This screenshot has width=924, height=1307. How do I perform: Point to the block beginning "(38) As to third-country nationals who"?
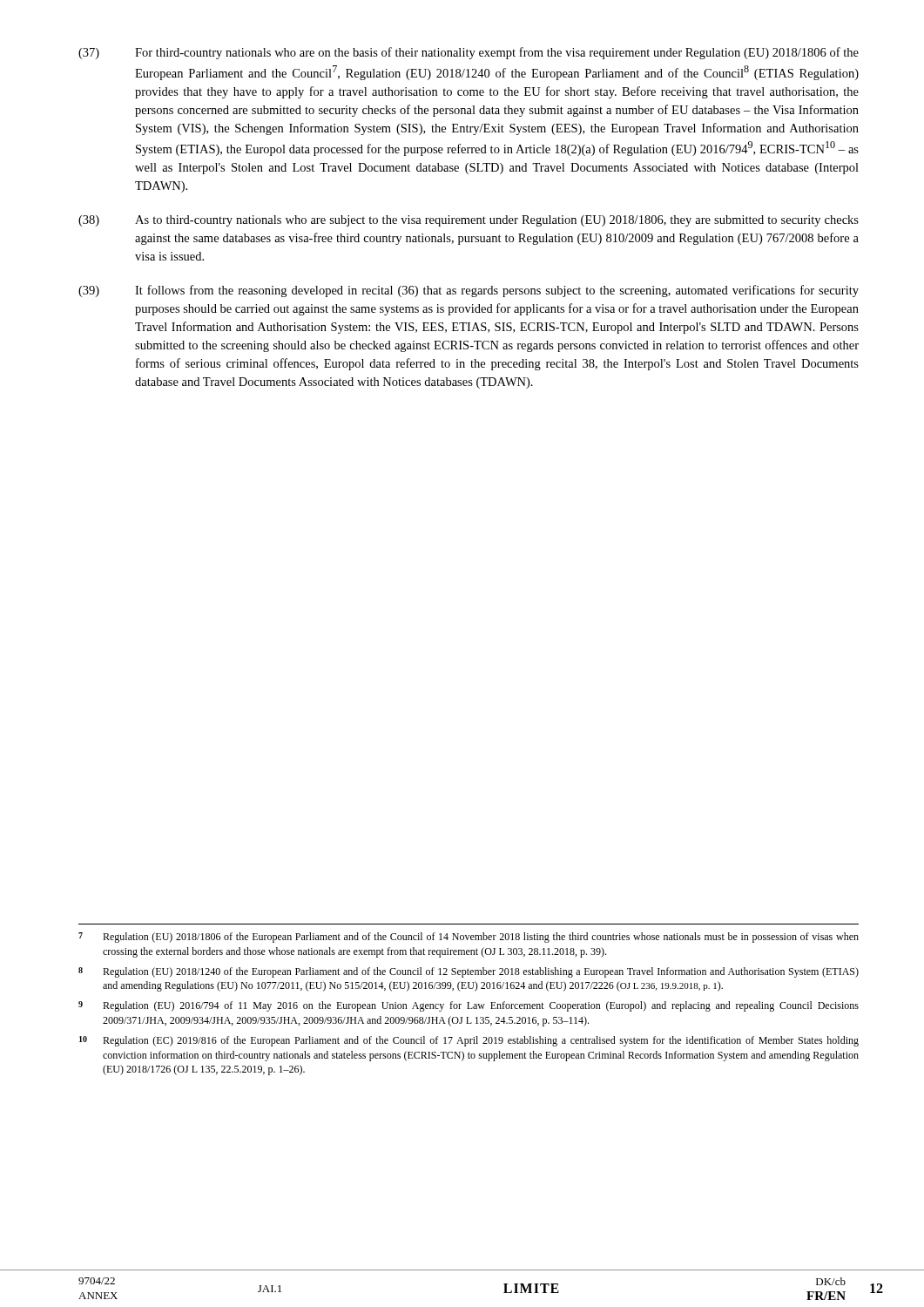click(x=469, y=238)
